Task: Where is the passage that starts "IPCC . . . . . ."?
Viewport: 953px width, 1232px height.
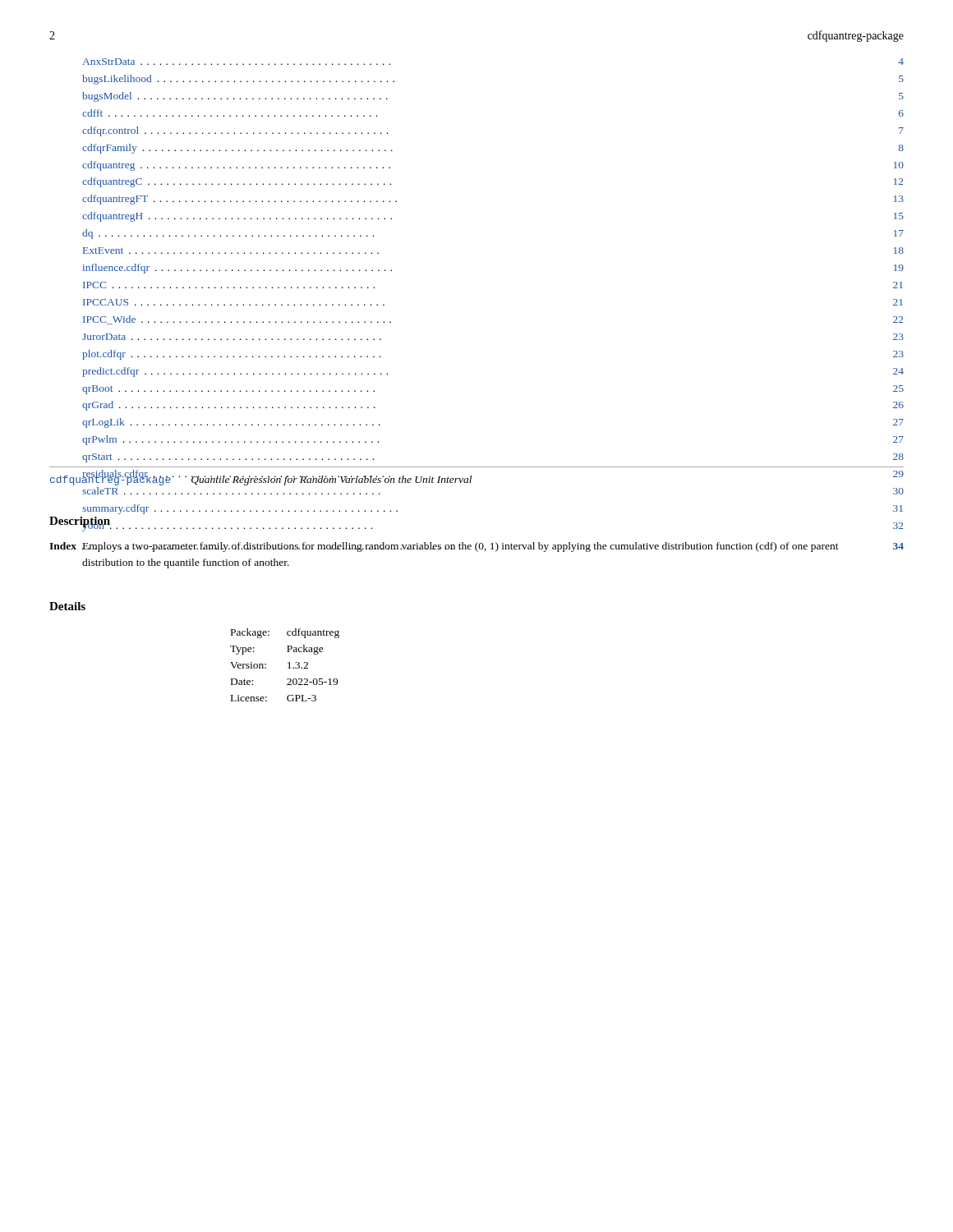Action: click(92, 285)
